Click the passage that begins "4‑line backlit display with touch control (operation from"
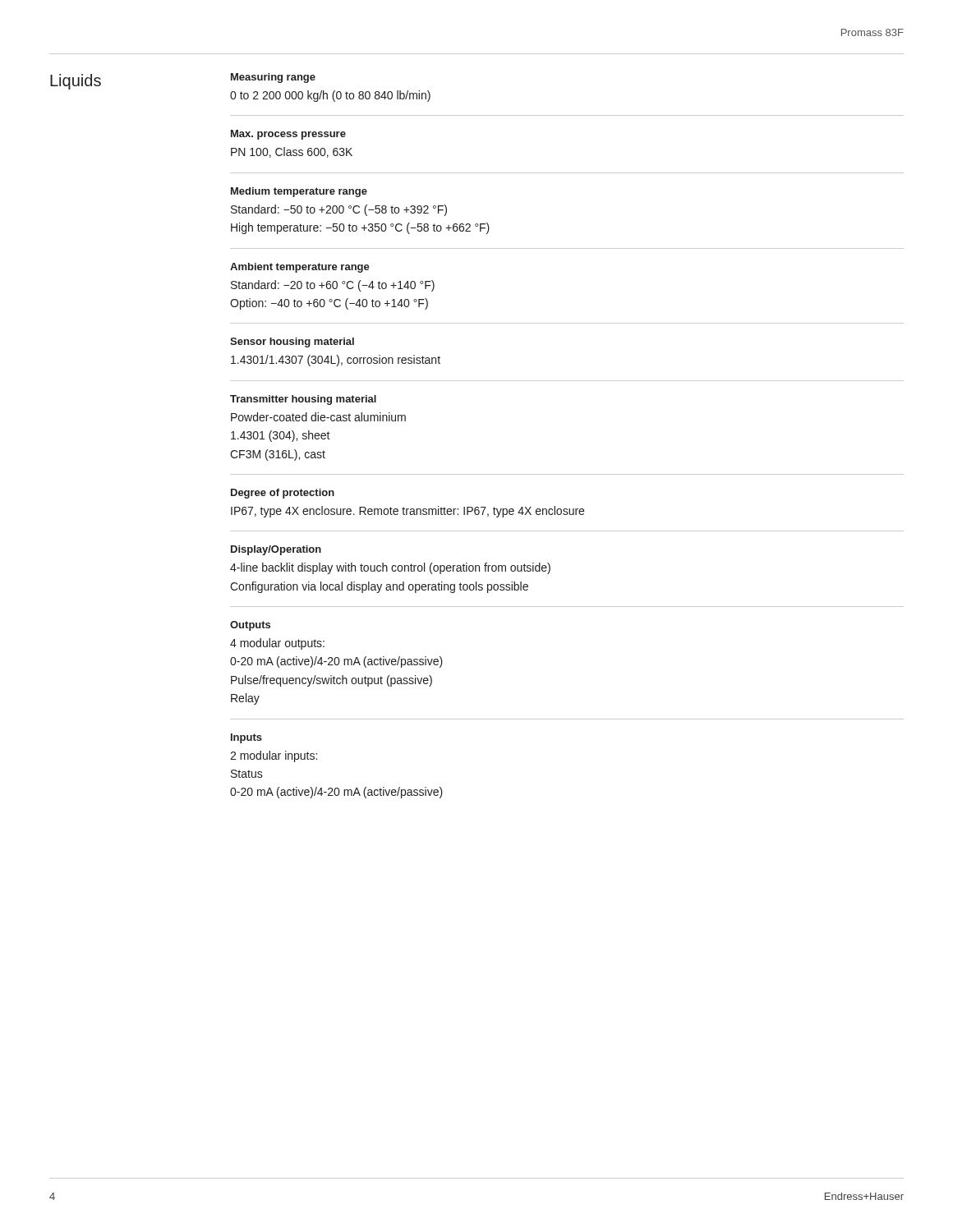This screenshot has width=953, height=1232. (x=390, y=577)
